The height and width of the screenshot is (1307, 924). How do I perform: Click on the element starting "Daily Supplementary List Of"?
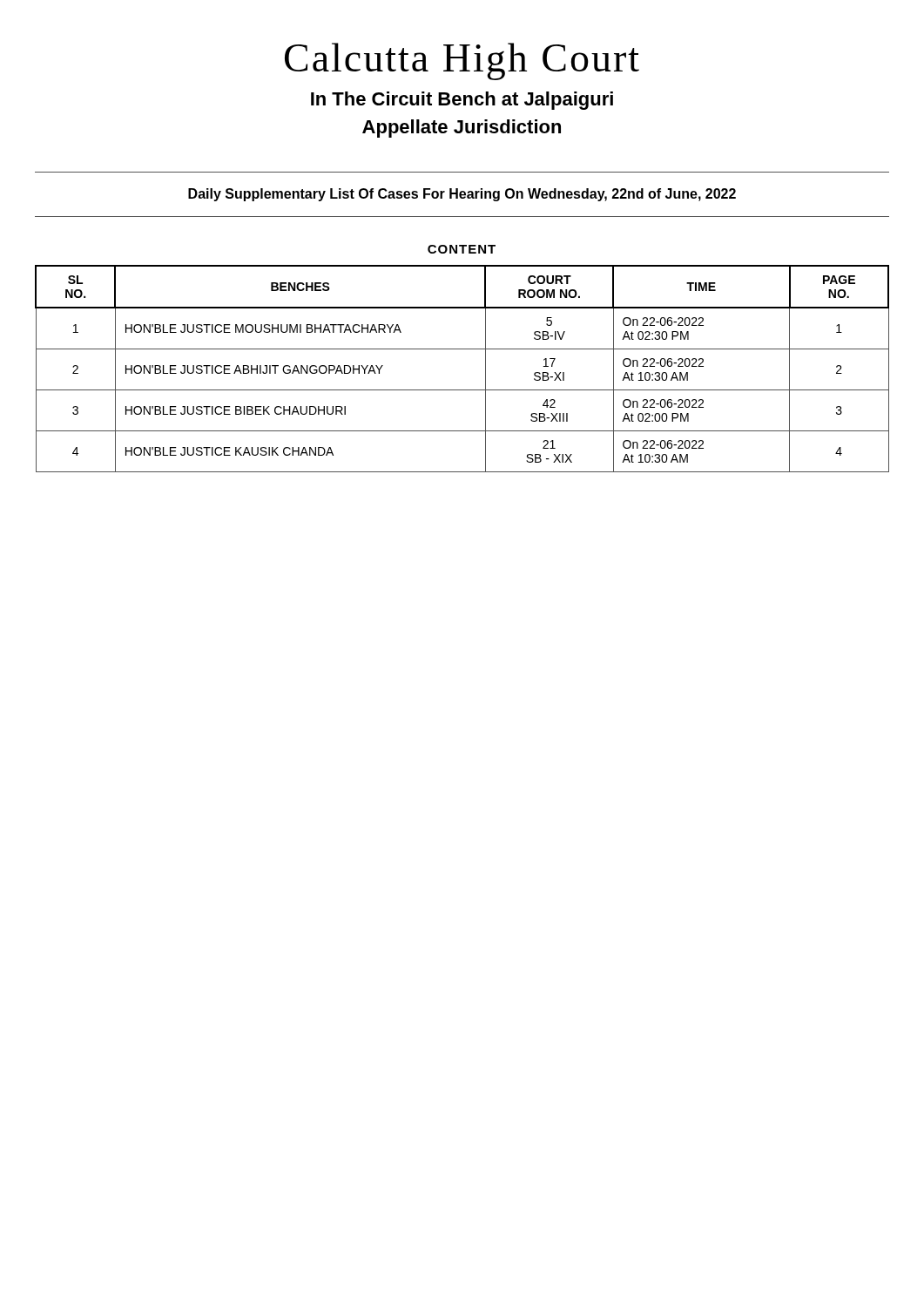[462, 194]
